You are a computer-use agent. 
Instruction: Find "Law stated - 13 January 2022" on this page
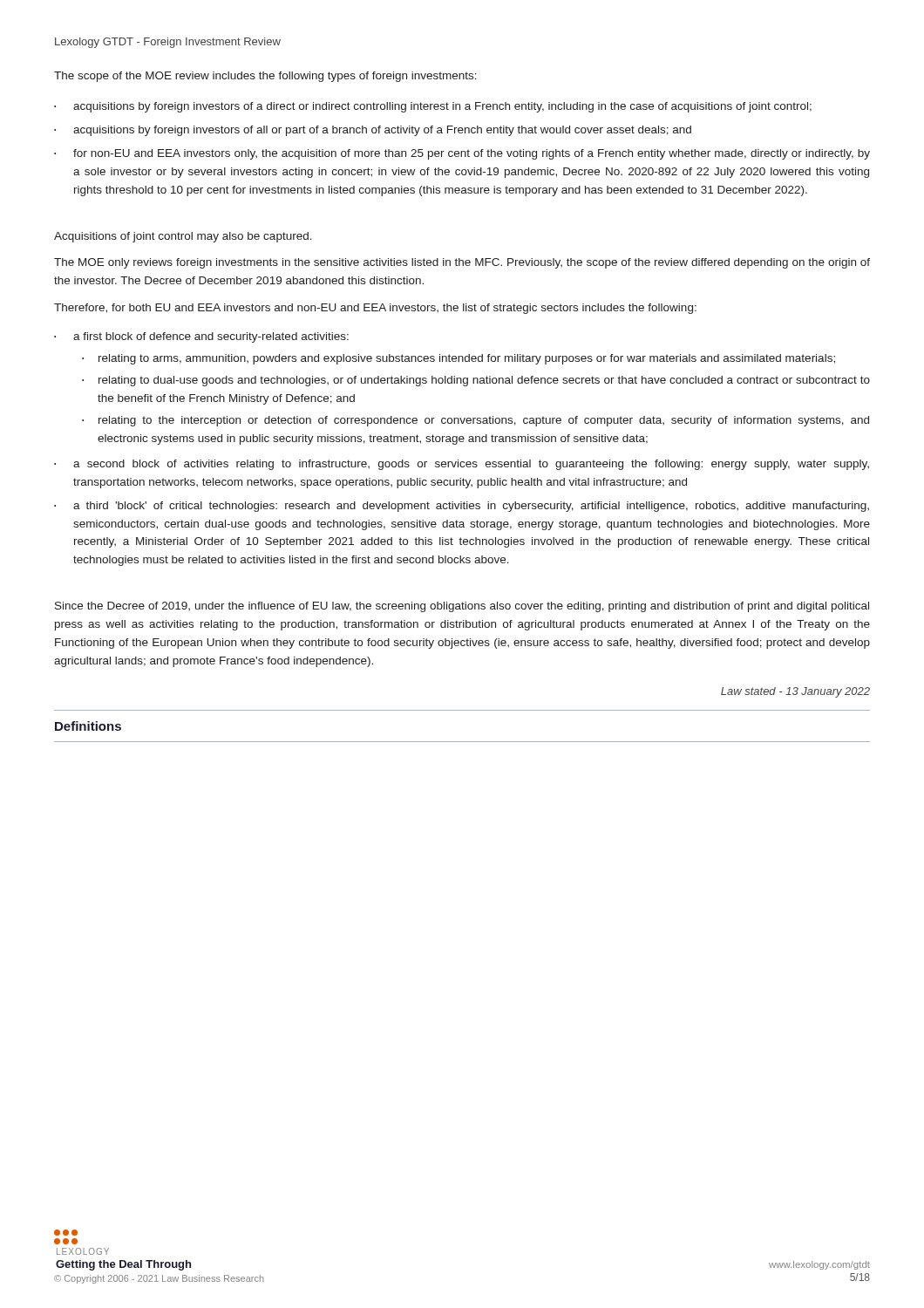(795, 691)
